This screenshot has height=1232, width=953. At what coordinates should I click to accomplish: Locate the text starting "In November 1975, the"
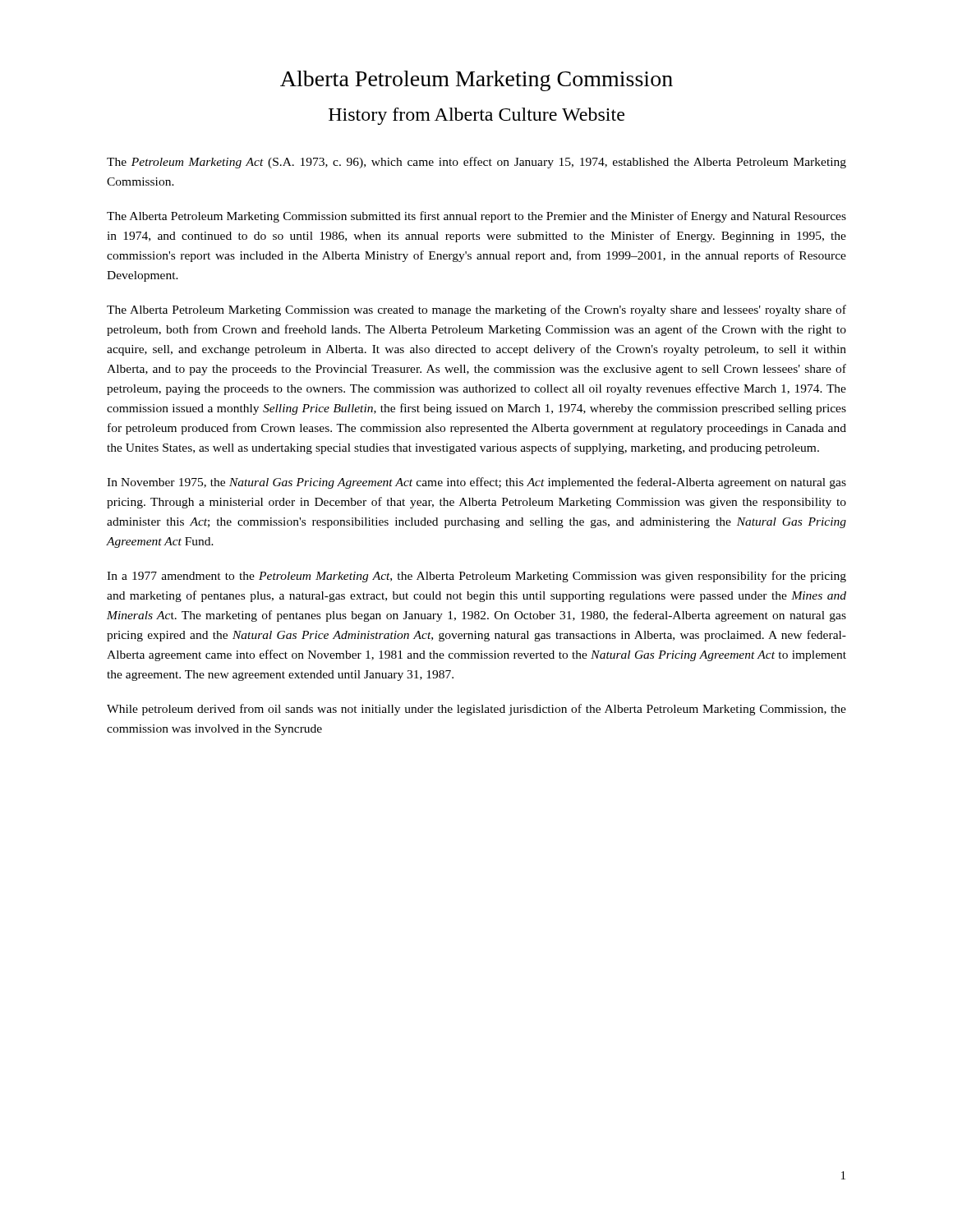[x=476, y=511]
